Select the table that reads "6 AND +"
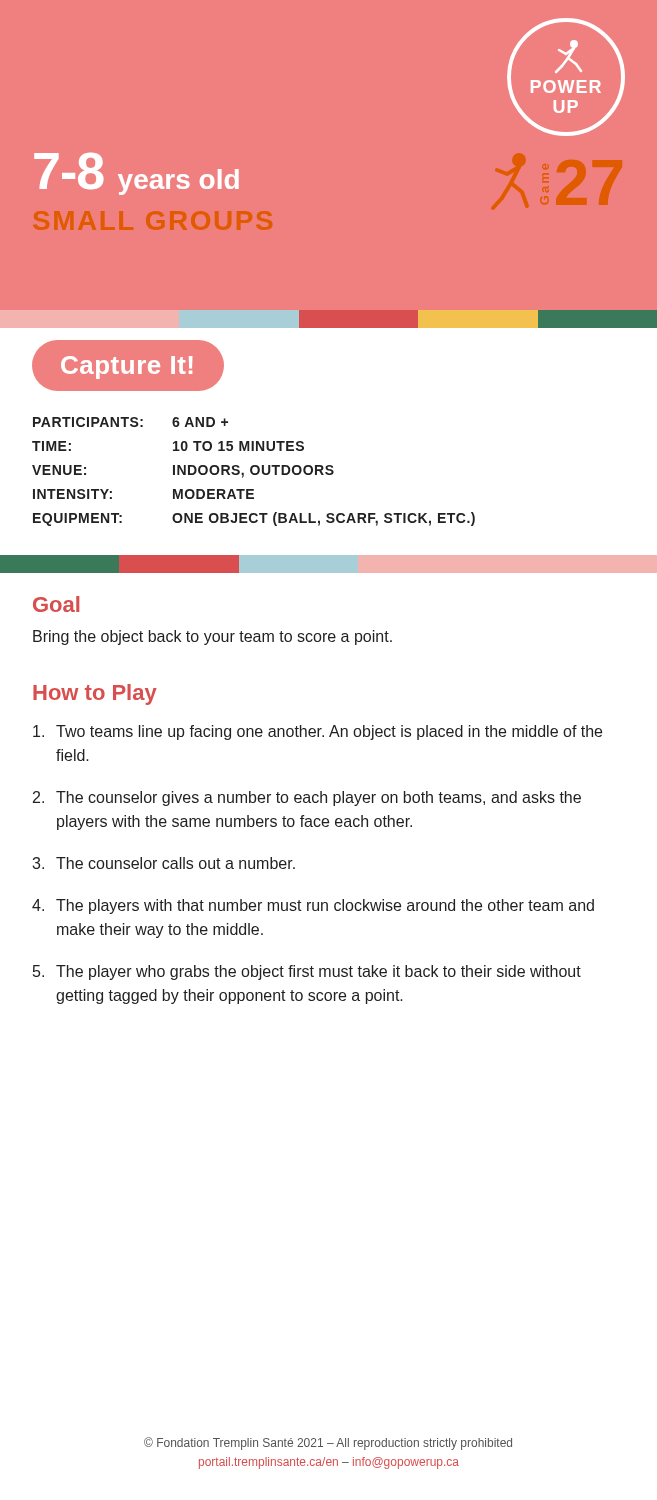657x1500 pixels. (327, 470)
